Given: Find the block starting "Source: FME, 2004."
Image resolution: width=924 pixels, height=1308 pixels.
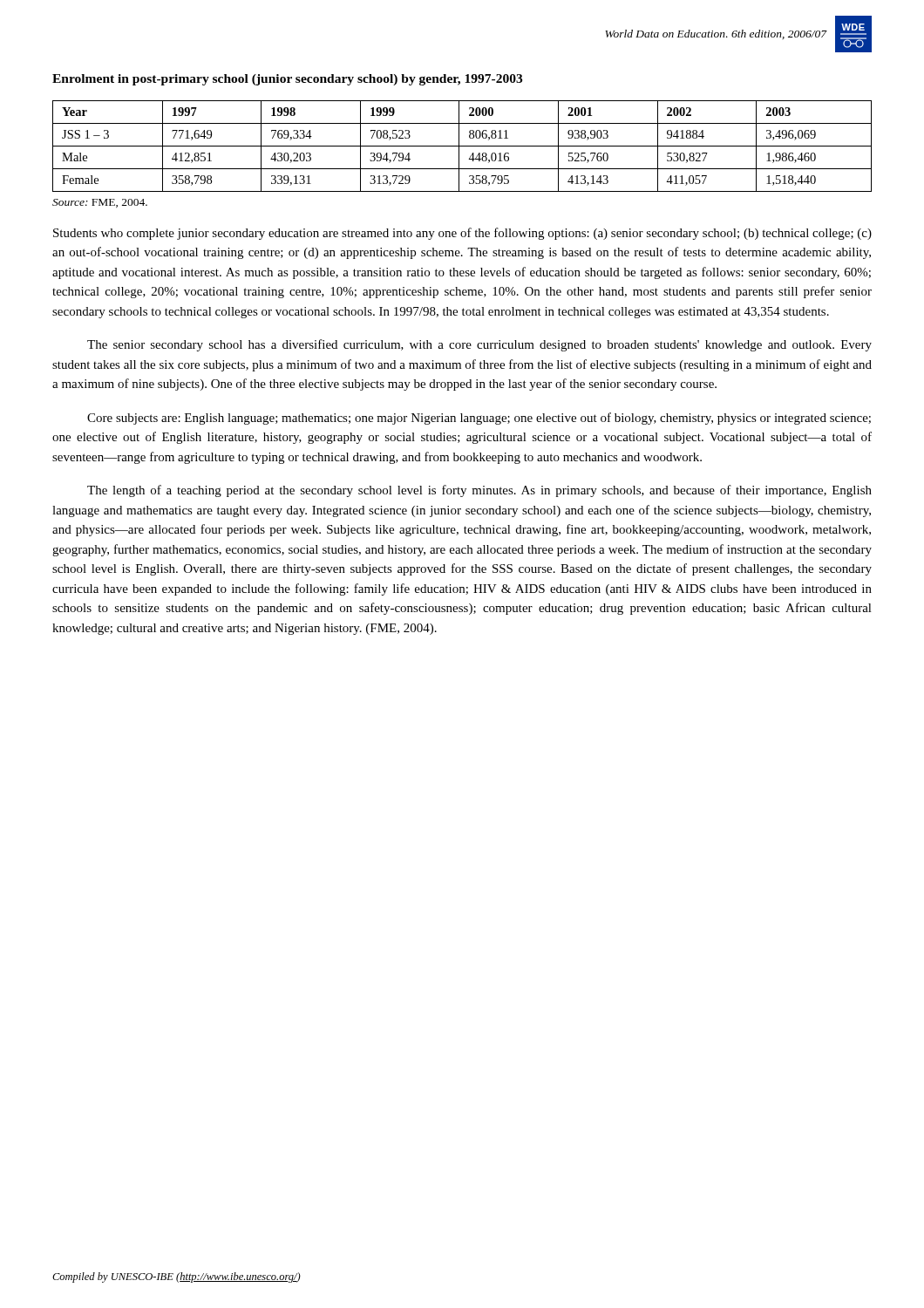Looking at the screenshot, I should pyautogui.click(x=100, y=202).
